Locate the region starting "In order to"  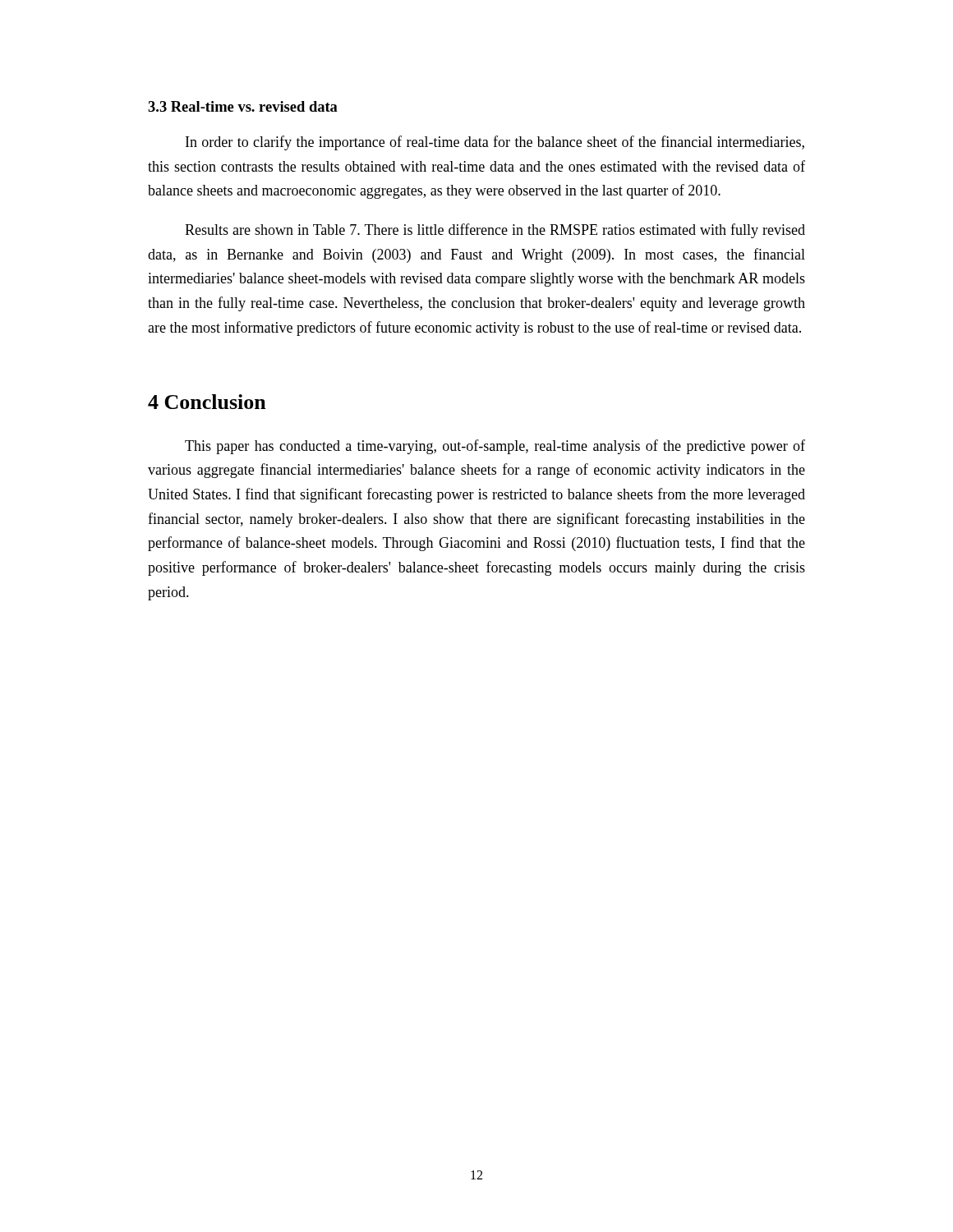(x=476, y=167)
